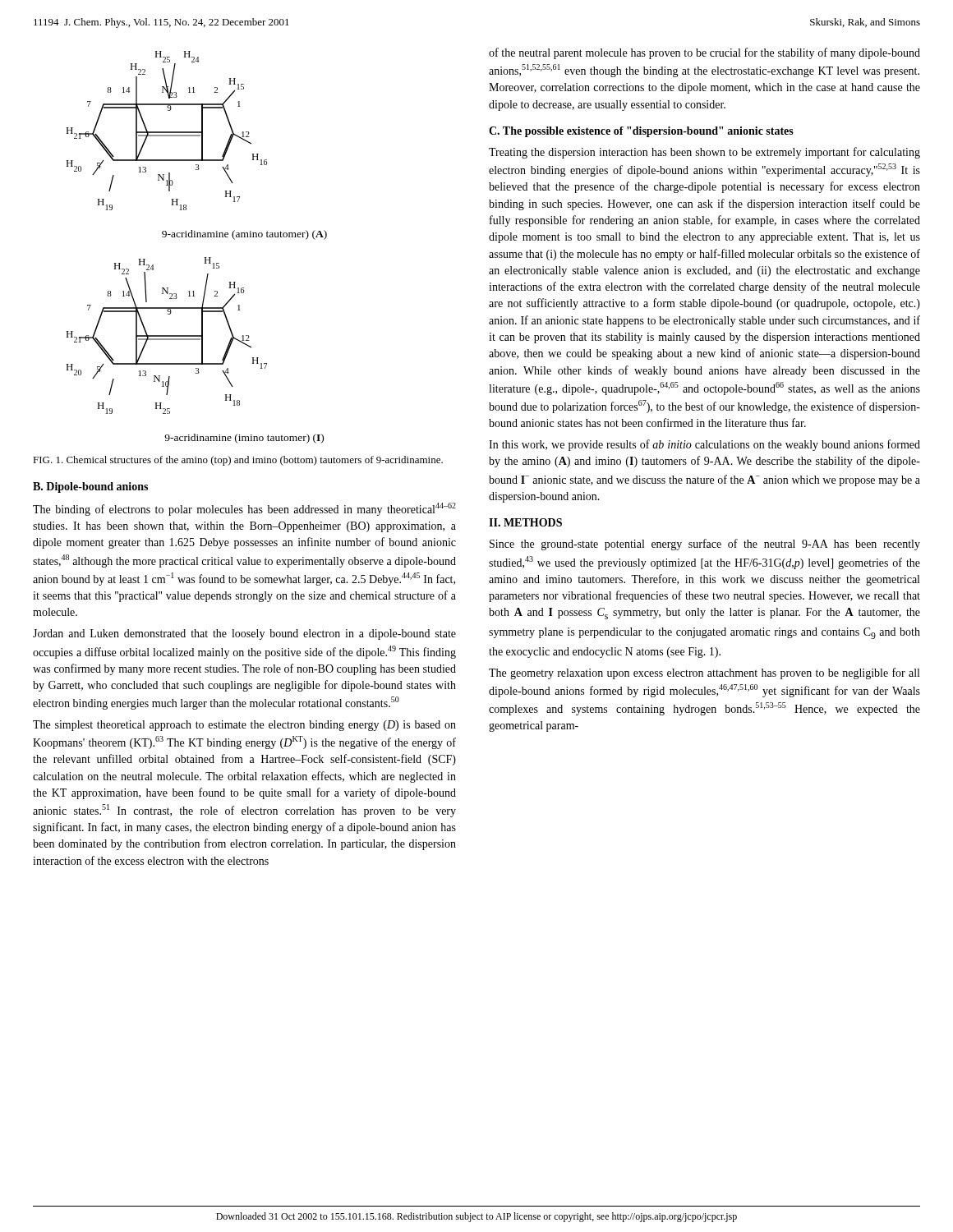This screenshot has height=1232, width=953.
Task: Click where it says "9-acridinamine (amino tautomer) (A)"
Action: coord(244,234)
